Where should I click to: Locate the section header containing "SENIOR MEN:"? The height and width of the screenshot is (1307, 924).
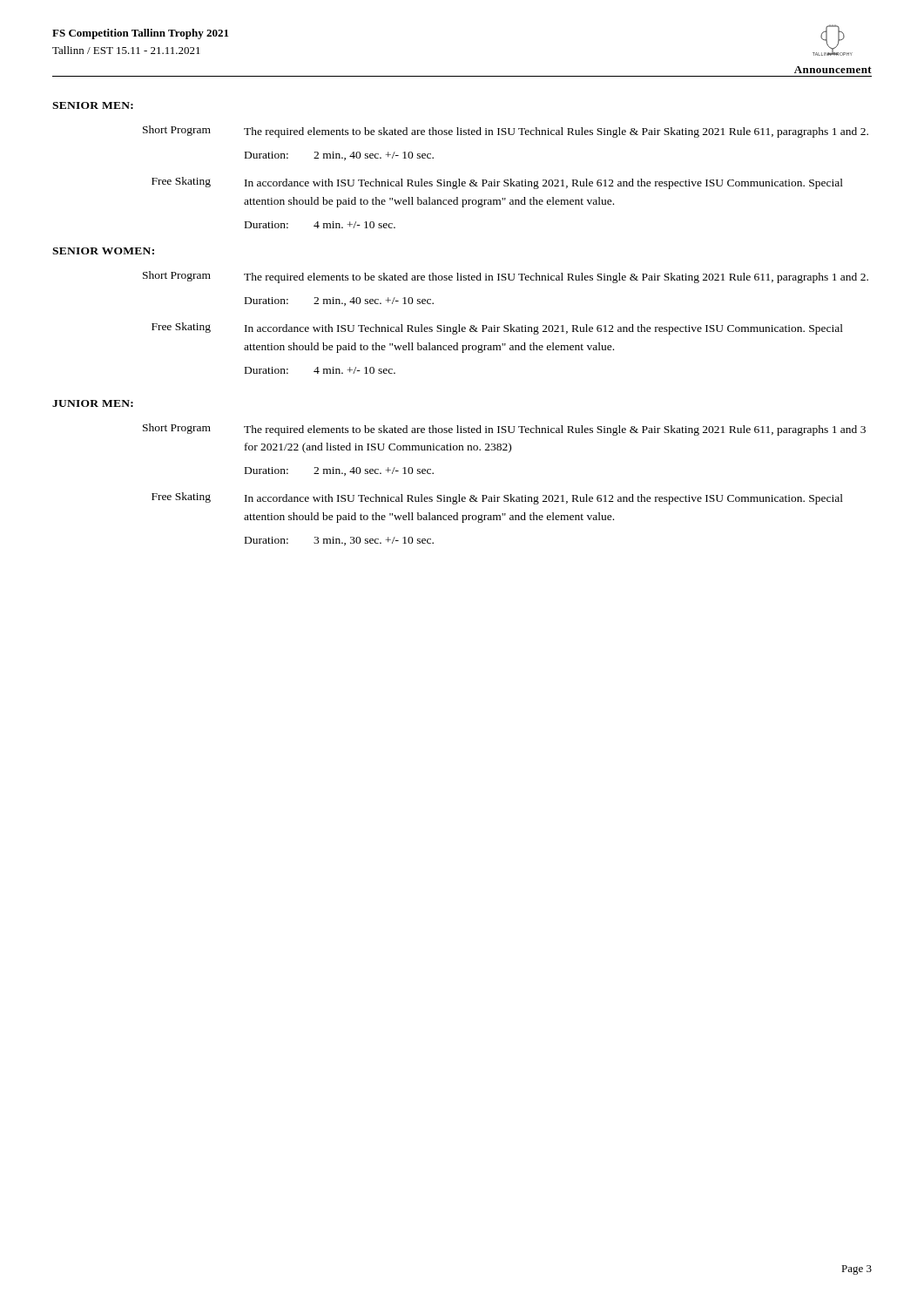click(93, 105)
